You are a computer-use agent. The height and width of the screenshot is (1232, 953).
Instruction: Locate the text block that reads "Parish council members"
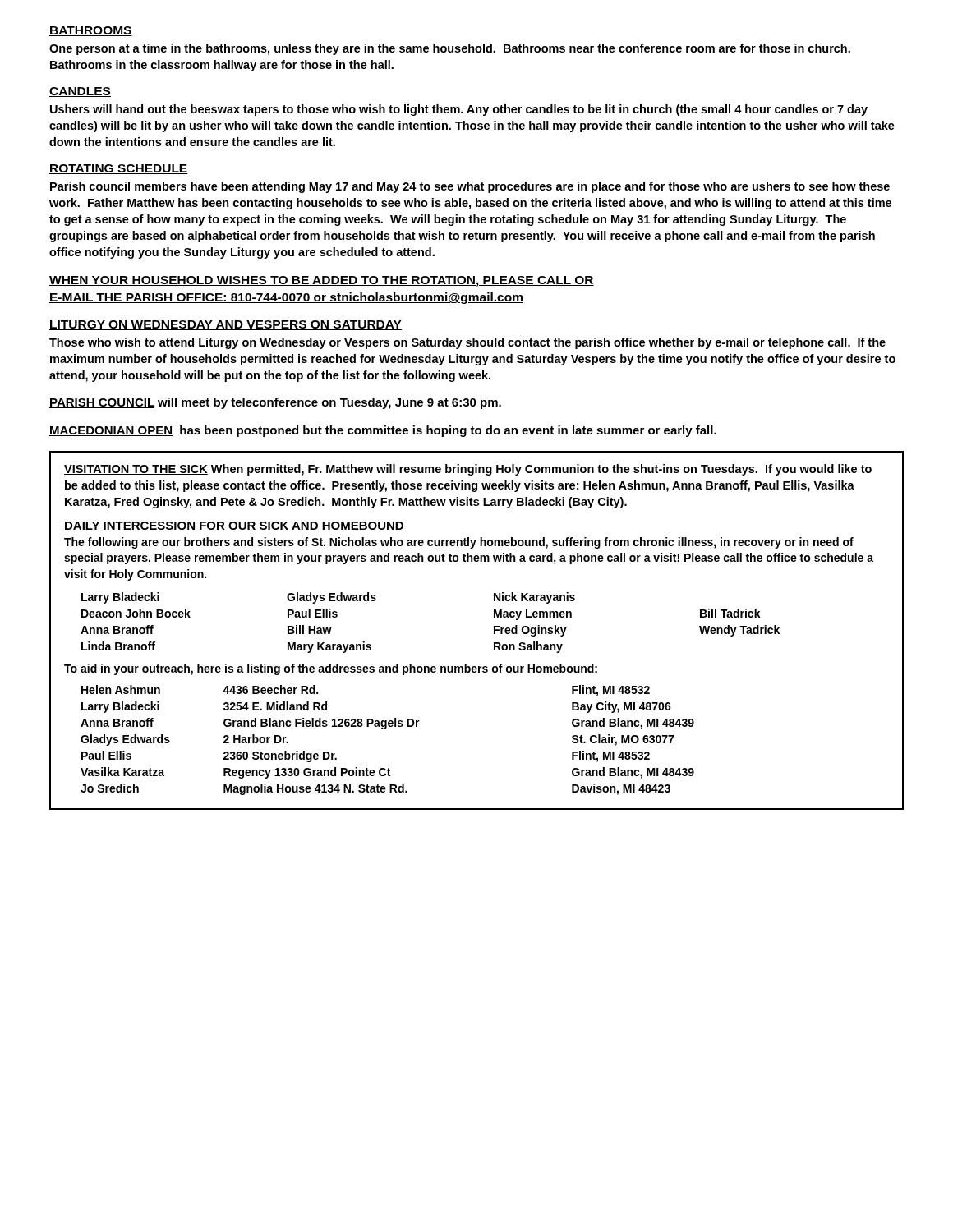pyautogui.click(x=471, y=219)
